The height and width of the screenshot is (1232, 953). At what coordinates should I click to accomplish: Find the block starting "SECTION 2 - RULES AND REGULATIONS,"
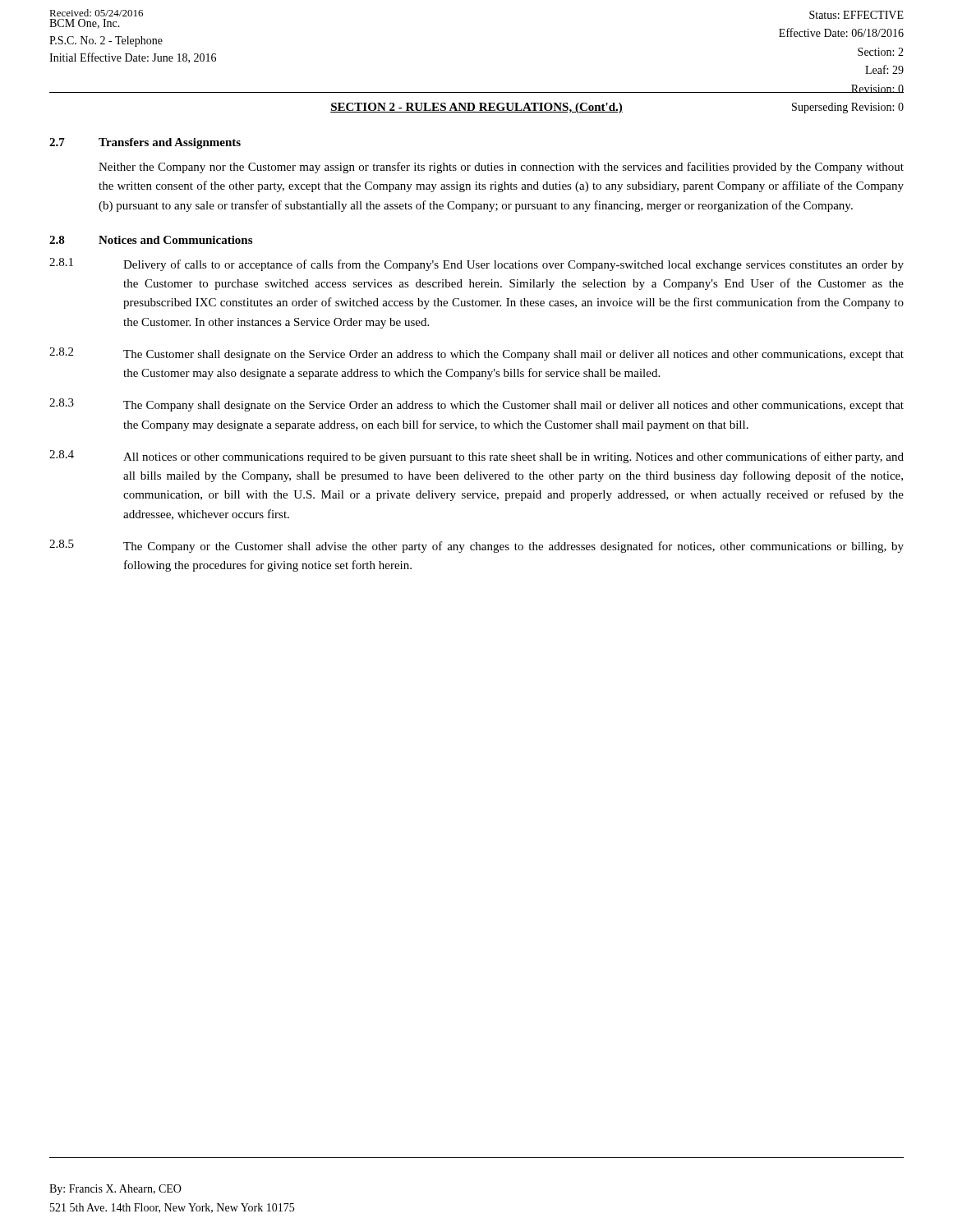click(476, 107)
